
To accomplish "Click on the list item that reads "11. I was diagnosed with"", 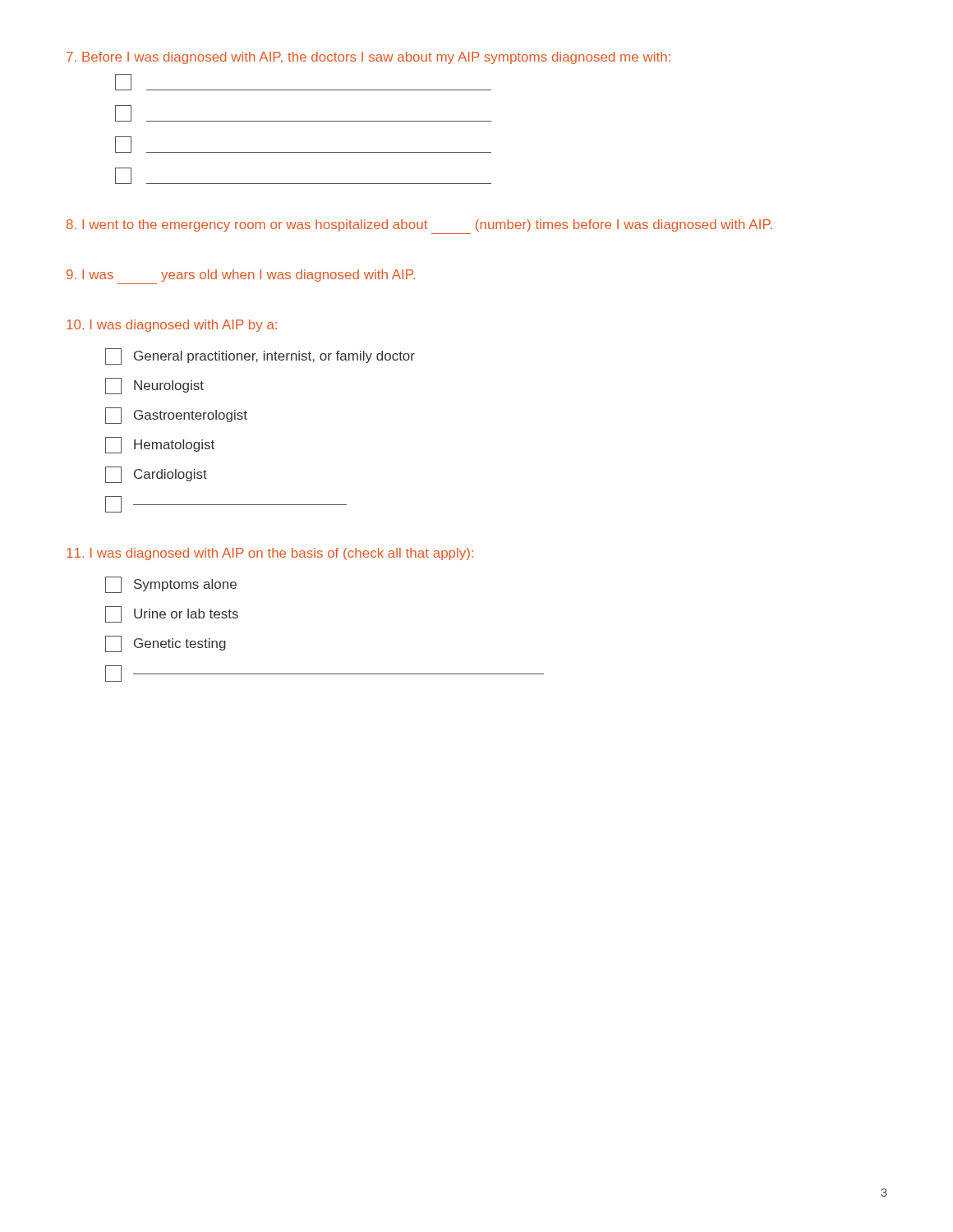I will (x=270, y=554).
